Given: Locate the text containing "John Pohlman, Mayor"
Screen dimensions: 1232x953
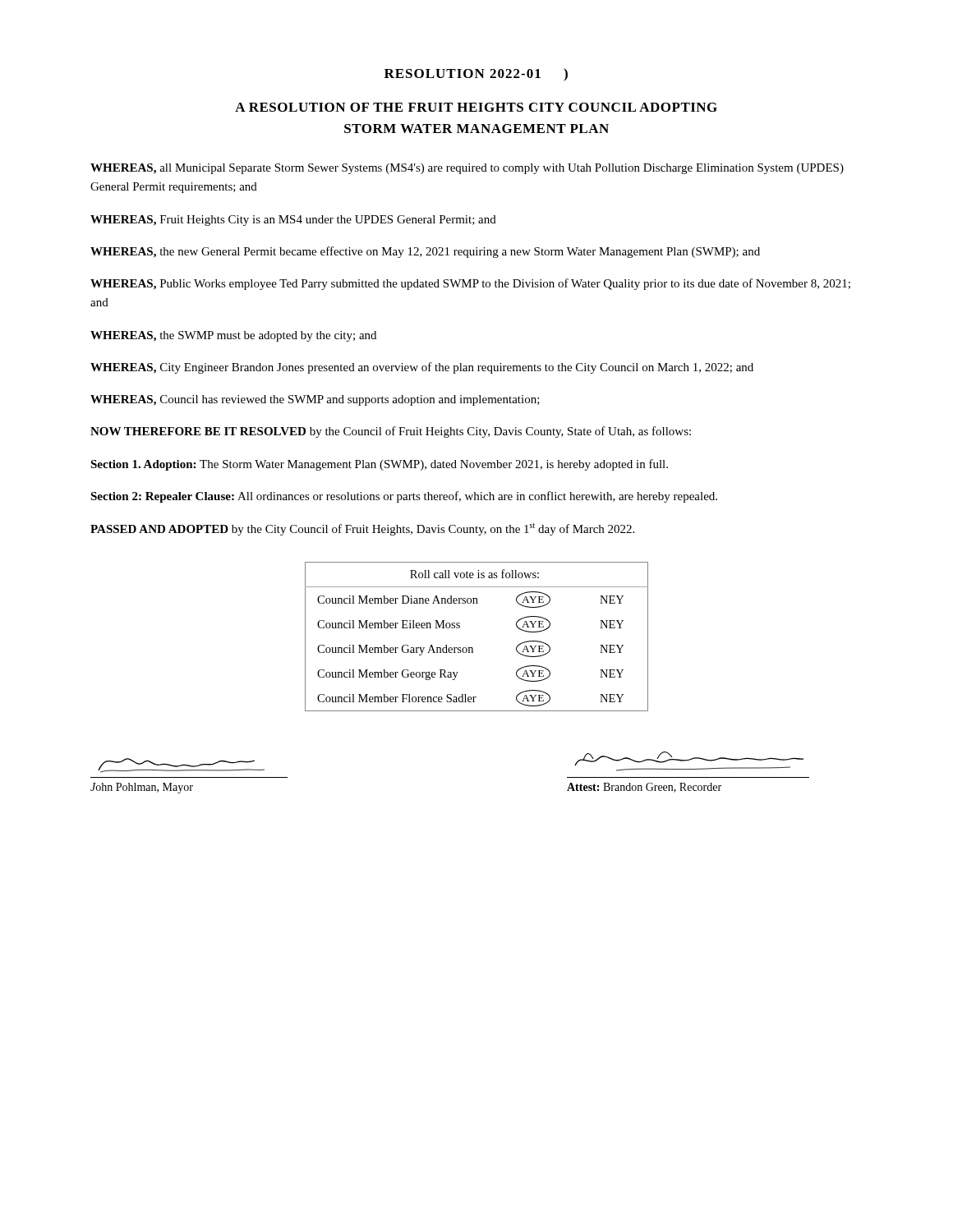Looking at the screenshot, I should coord(189,770).
